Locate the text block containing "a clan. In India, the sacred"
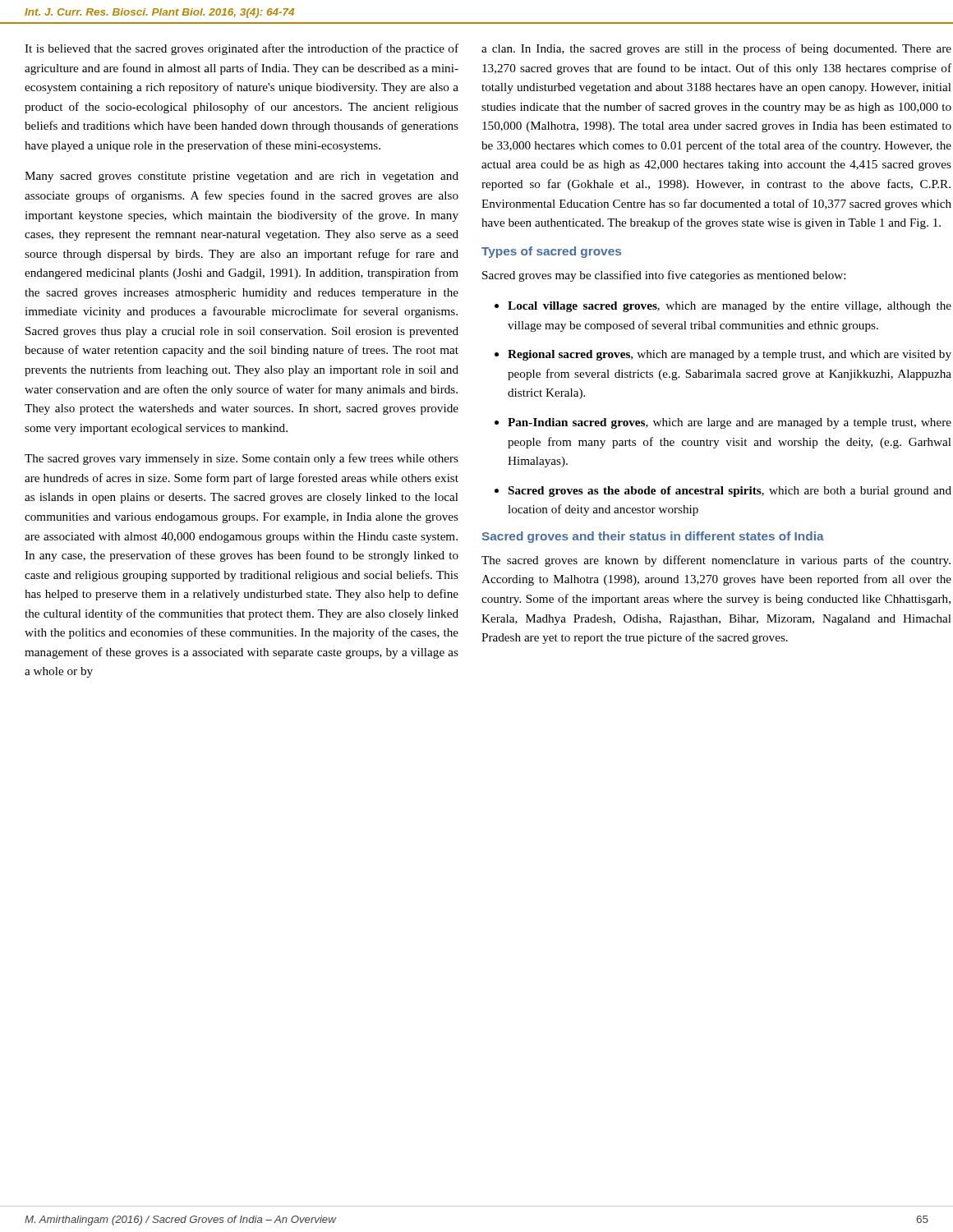This screenshot has height=1232, width=953. click(x=716, y=135)
